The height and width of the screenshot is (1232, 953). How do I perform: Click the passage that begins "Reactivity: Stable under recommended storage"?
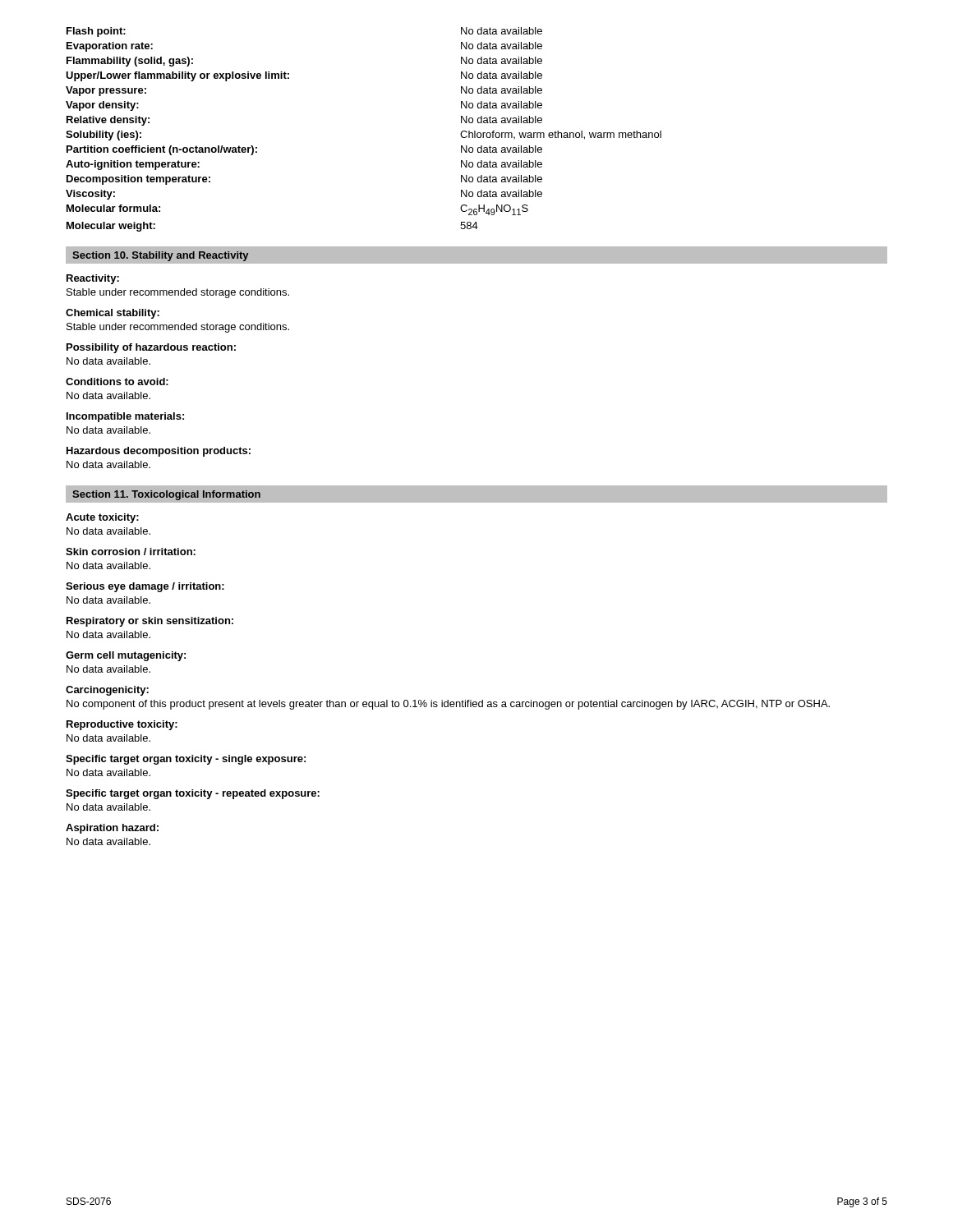tap(93, 279)
